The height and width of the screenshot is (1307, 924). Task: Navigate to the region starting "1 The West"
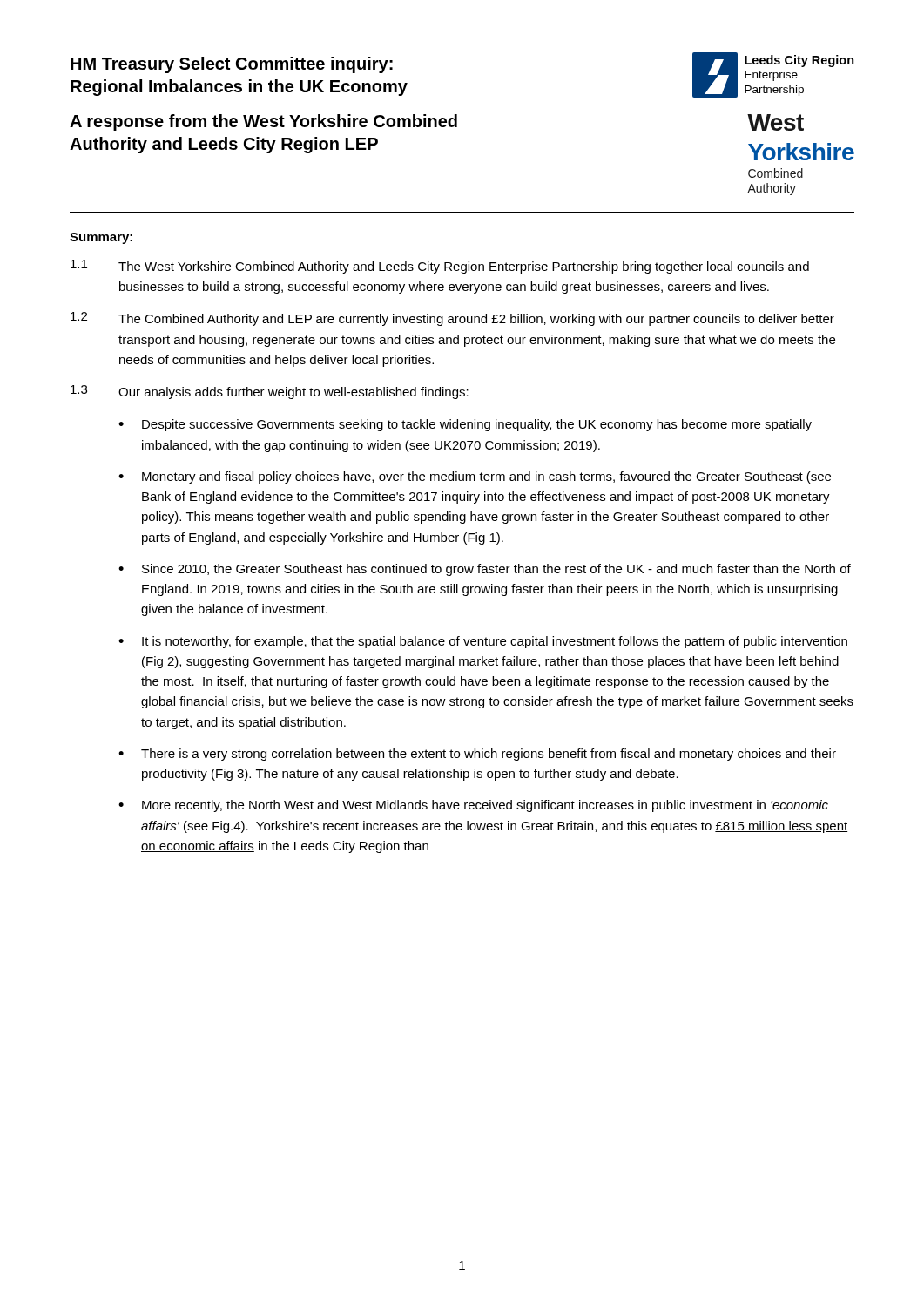pyautogui.click(x=462, y=276)
